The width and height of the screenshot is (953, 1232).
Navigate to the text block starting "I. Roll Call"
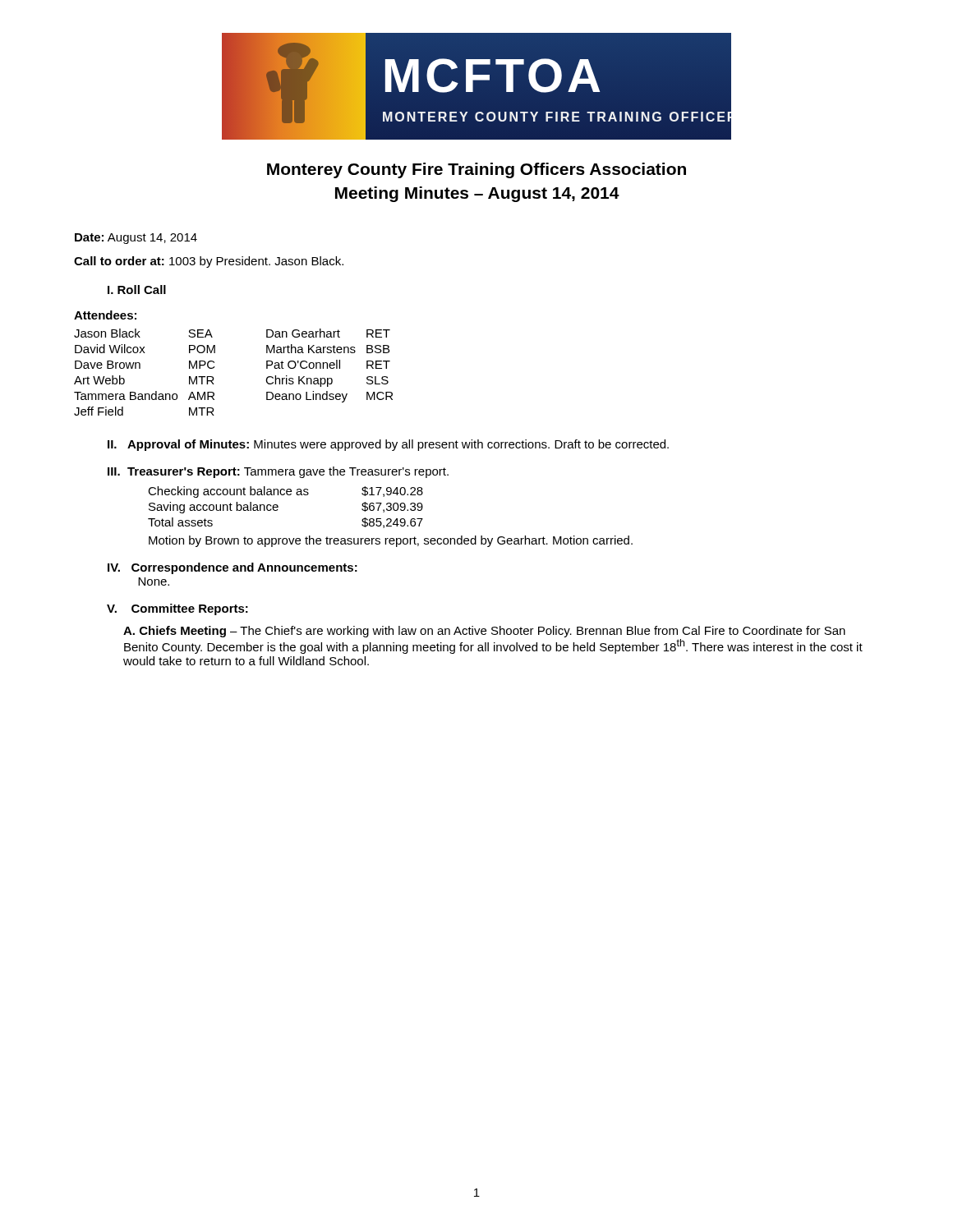pos(137,289)
